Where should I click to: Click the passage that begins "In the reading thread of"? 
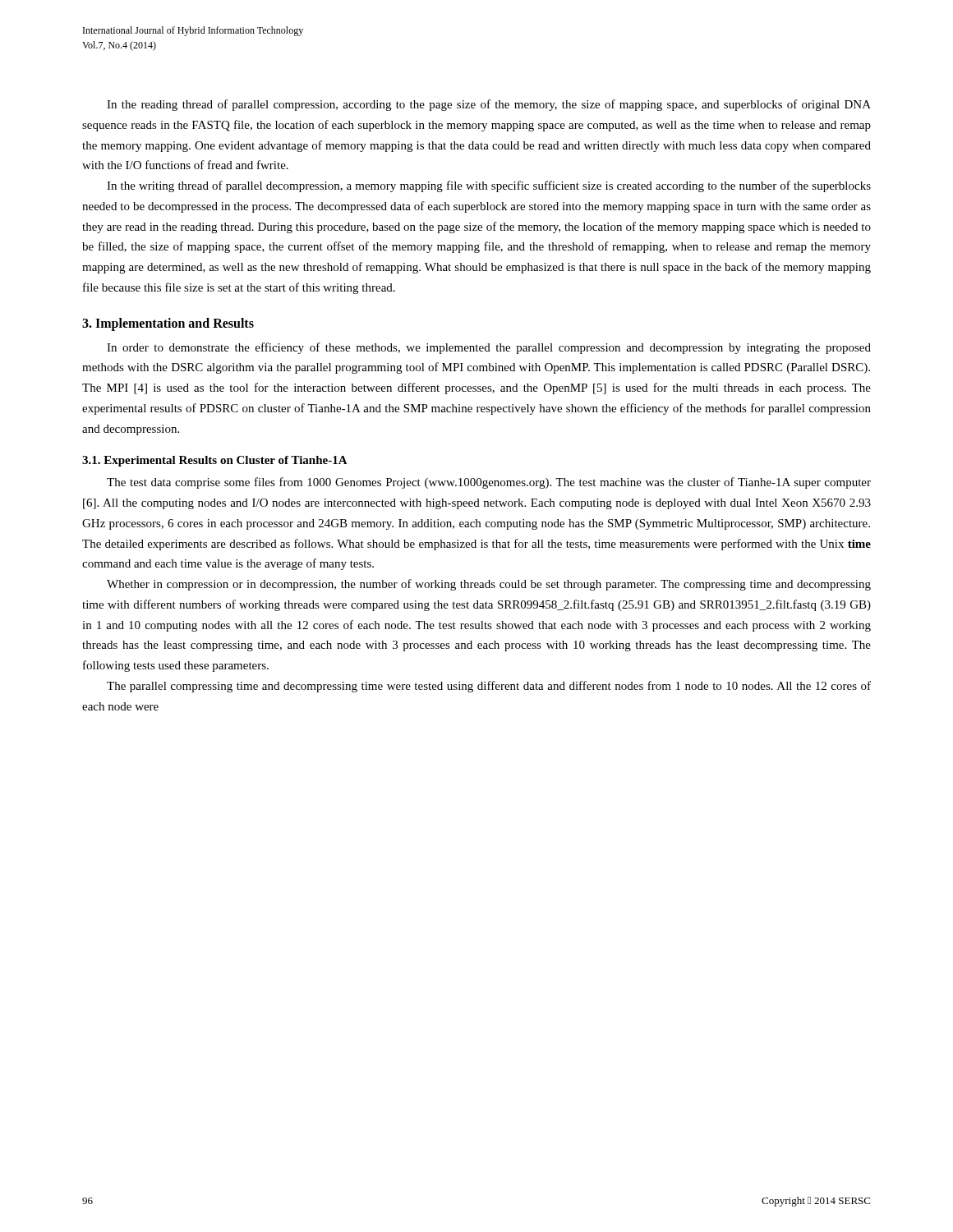476,135
